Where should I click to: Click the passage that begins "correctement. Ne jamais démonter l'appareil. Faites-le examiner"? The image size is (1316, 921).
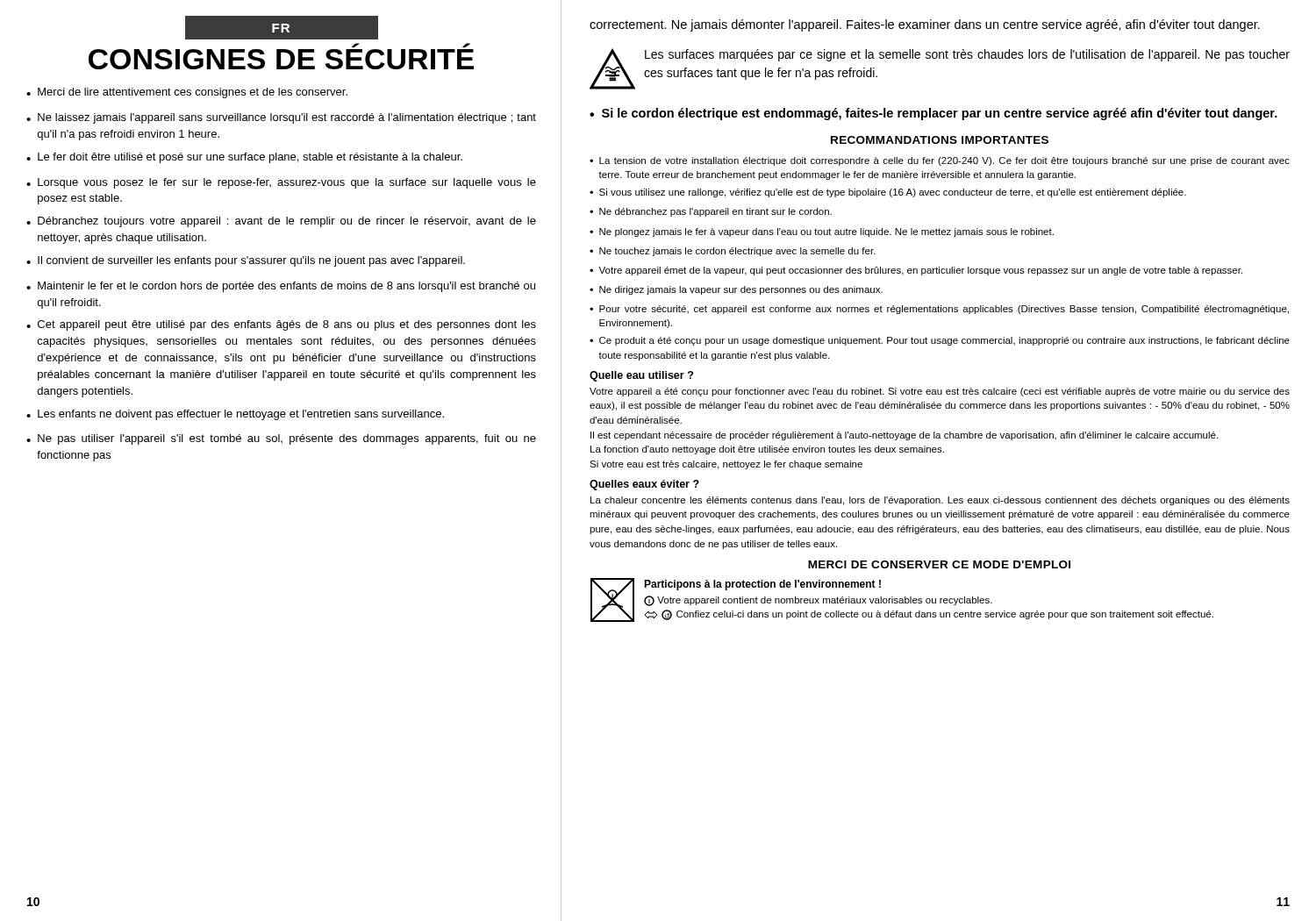pyautogui.click(x=925, y=25)
